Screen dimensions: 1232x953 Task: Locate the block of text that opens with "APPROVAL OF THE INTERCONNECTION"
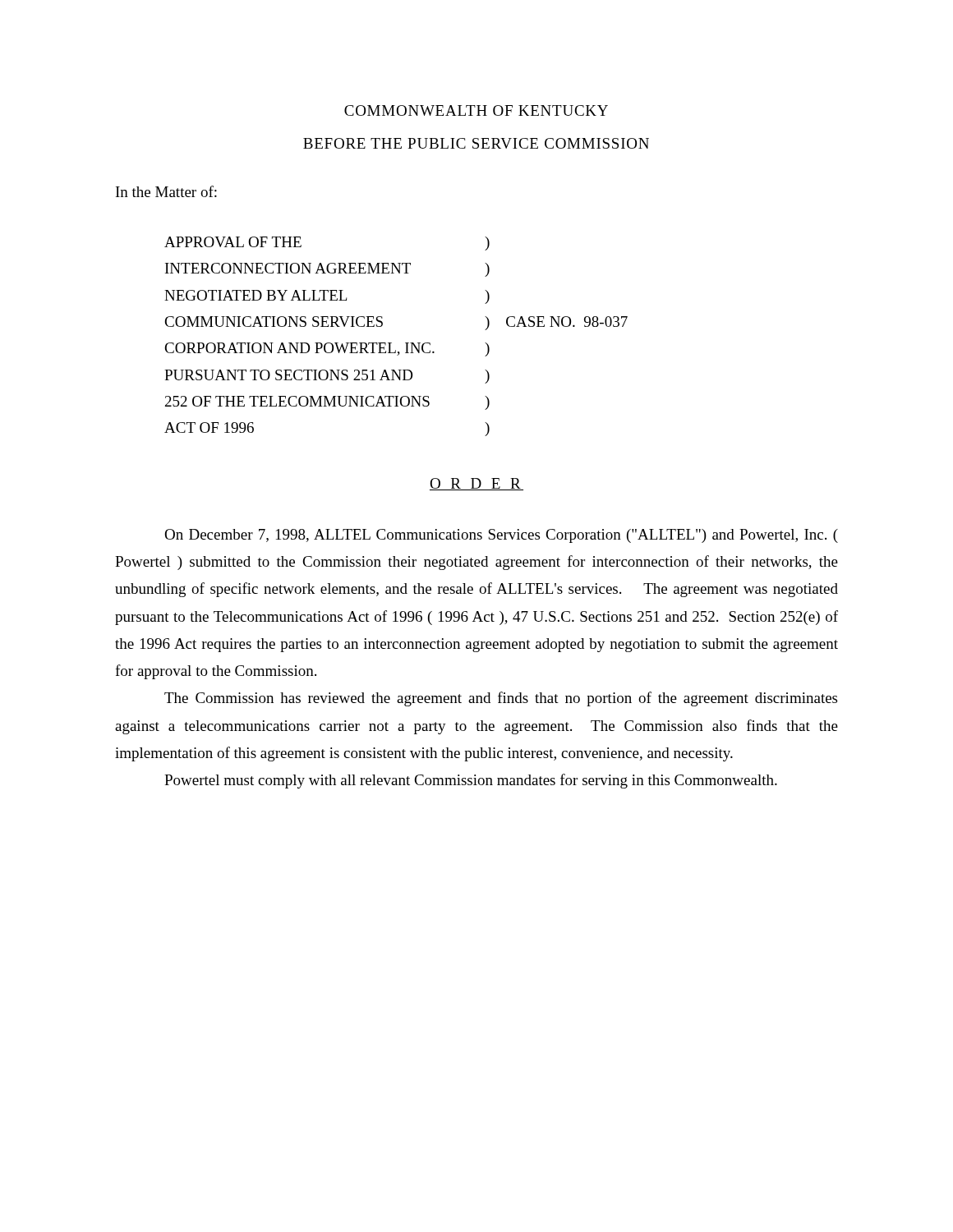pos(300,335)
